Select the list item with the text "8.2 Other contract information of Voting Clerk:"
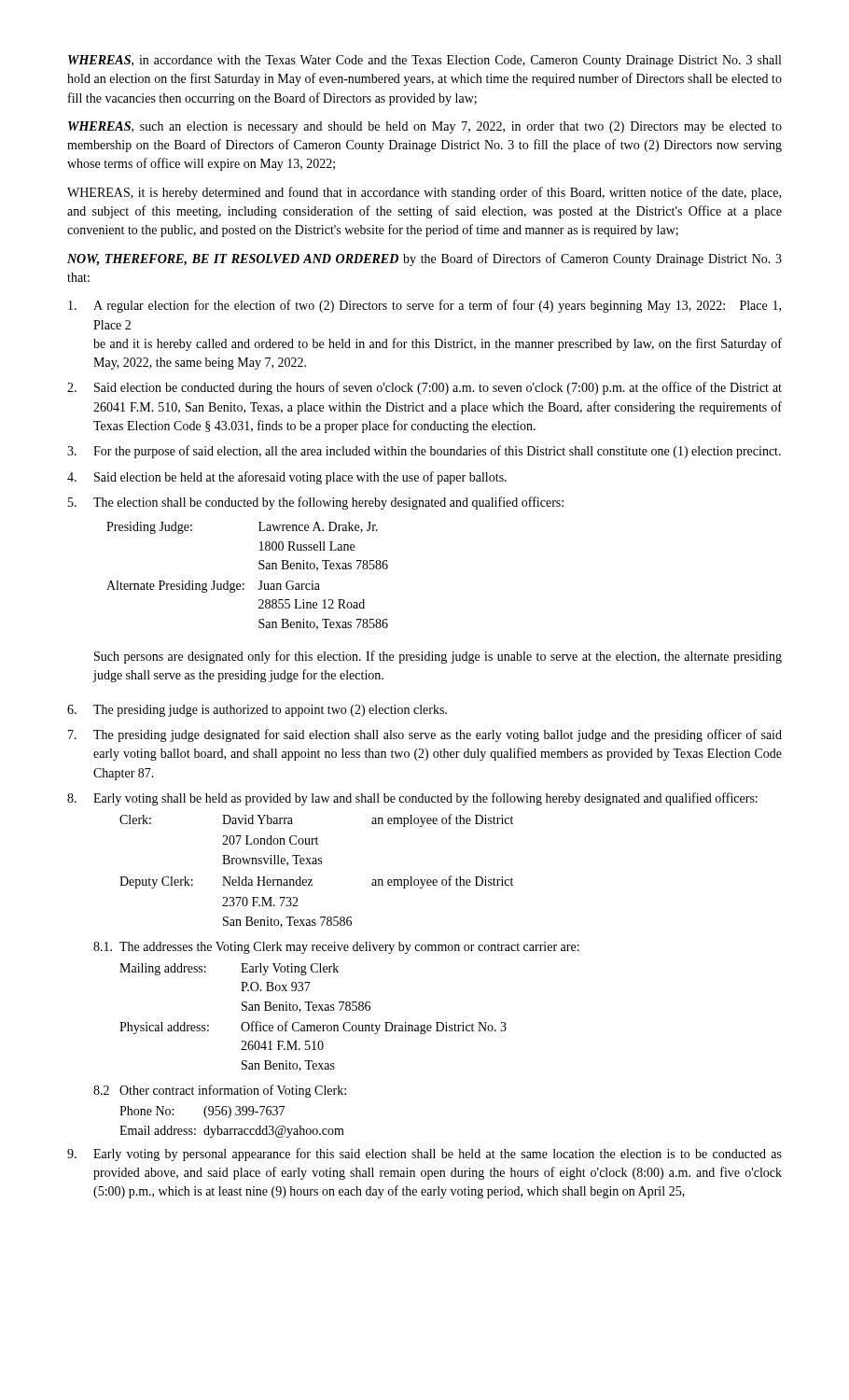Image resolution: width=849 pixels, height=1400 pixels. [220, 1091]
